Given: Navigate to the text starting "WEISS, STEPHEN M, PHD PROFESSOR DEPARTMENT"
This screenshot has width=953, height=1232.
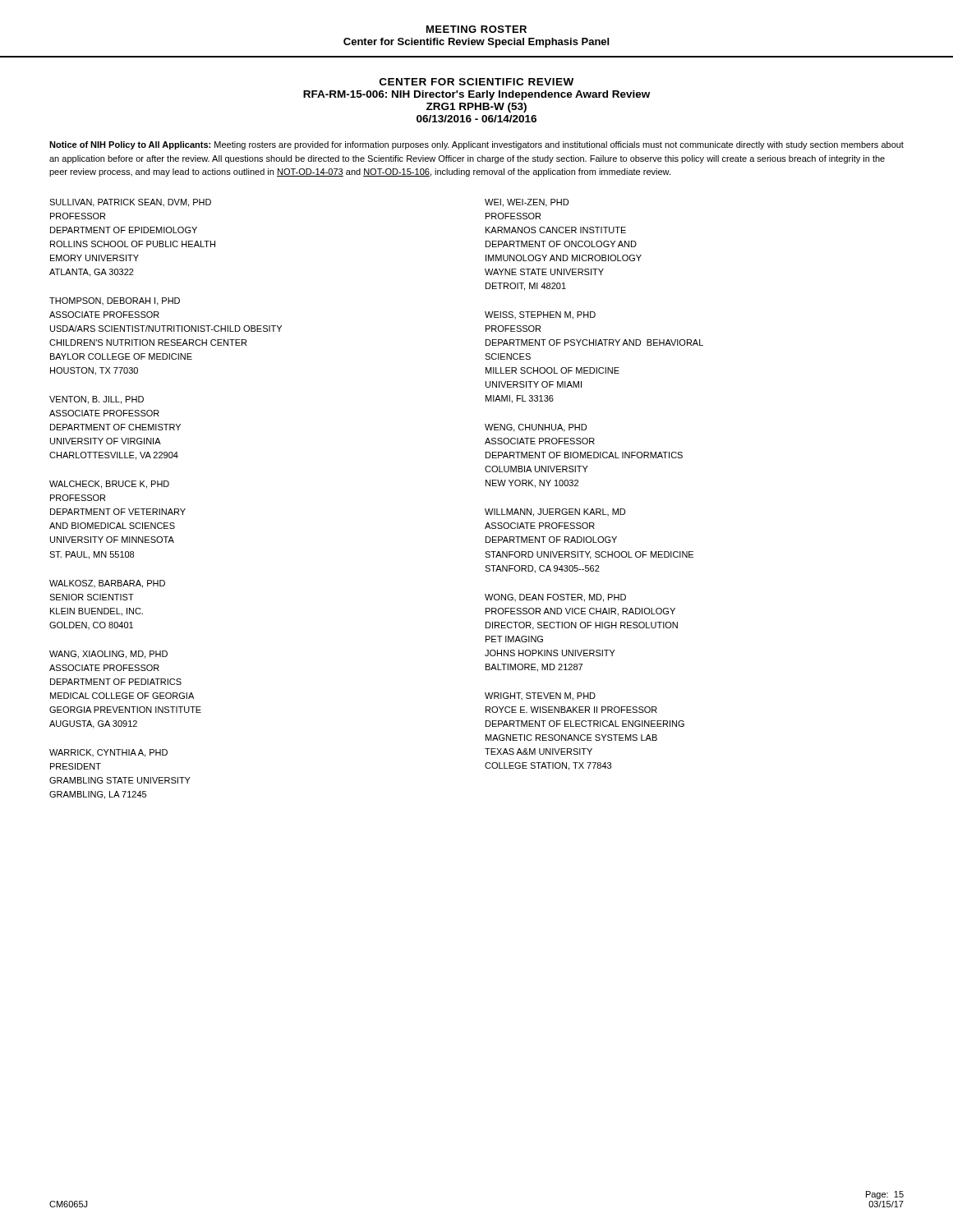Looking at the screenshot, I should click(x=594, y=356).
